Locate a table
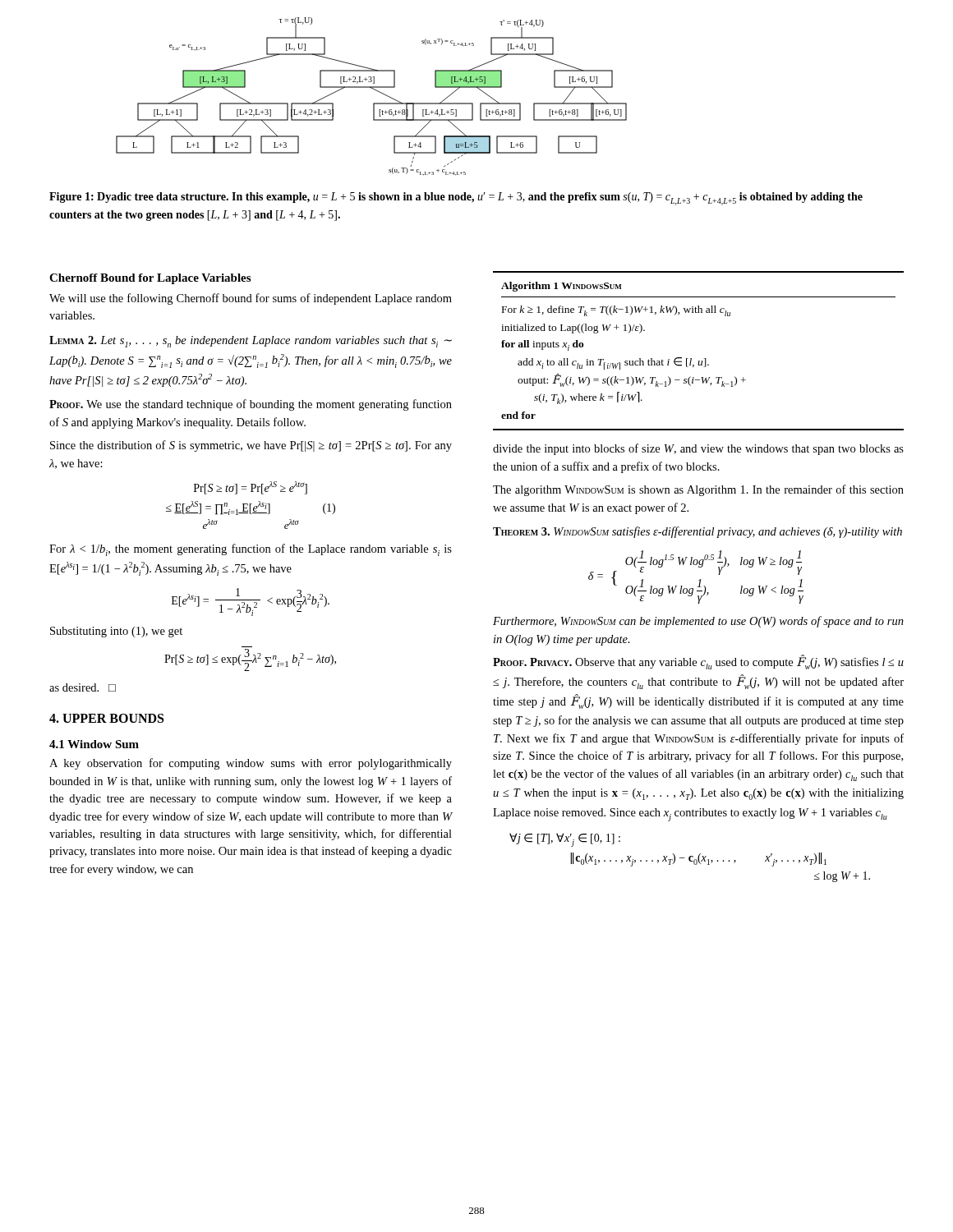This screenshot has height=1232, width=953. tap(698, 351)
